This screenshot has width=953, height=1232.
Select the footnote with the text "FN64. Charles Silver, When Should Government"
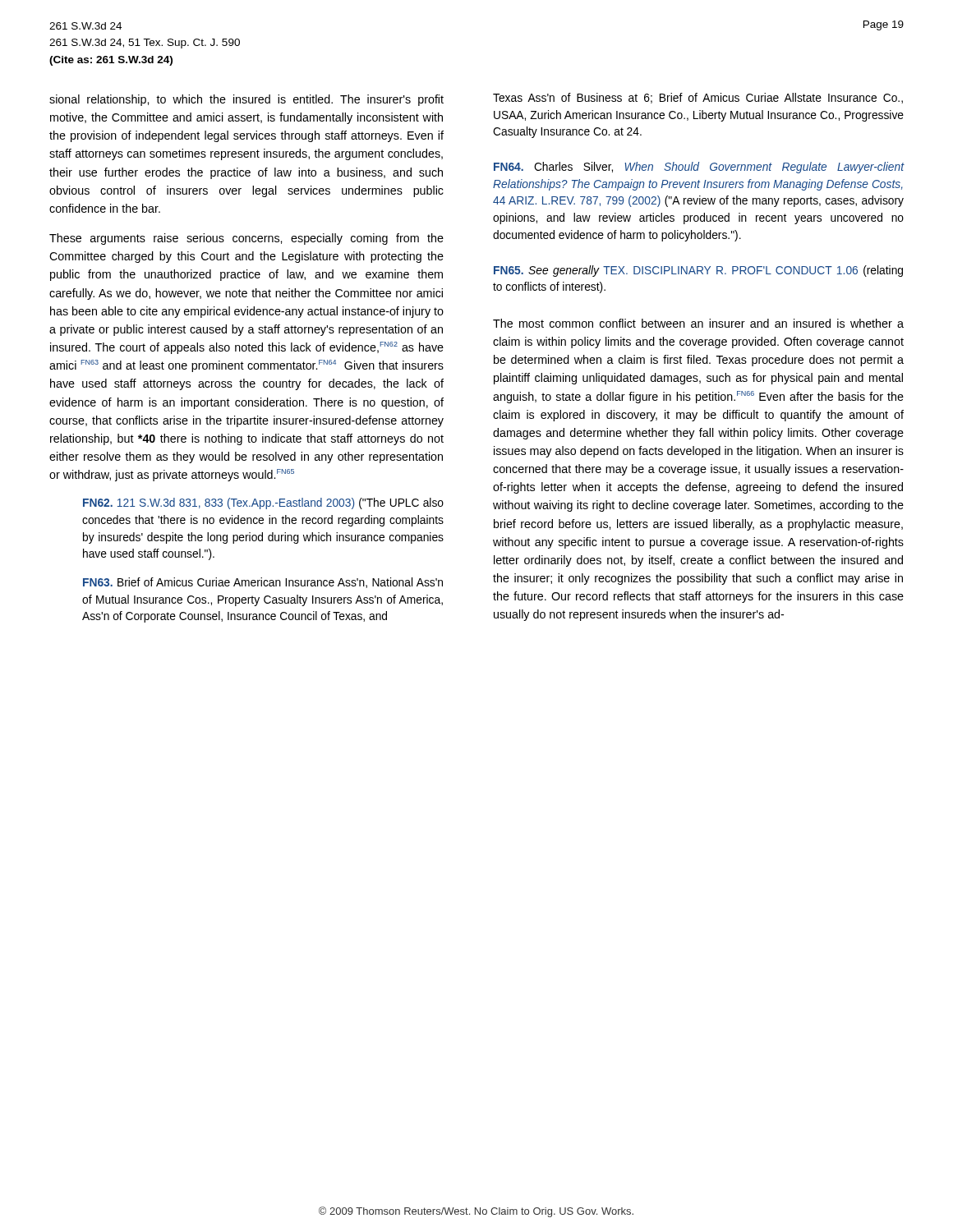coord(698,201)
